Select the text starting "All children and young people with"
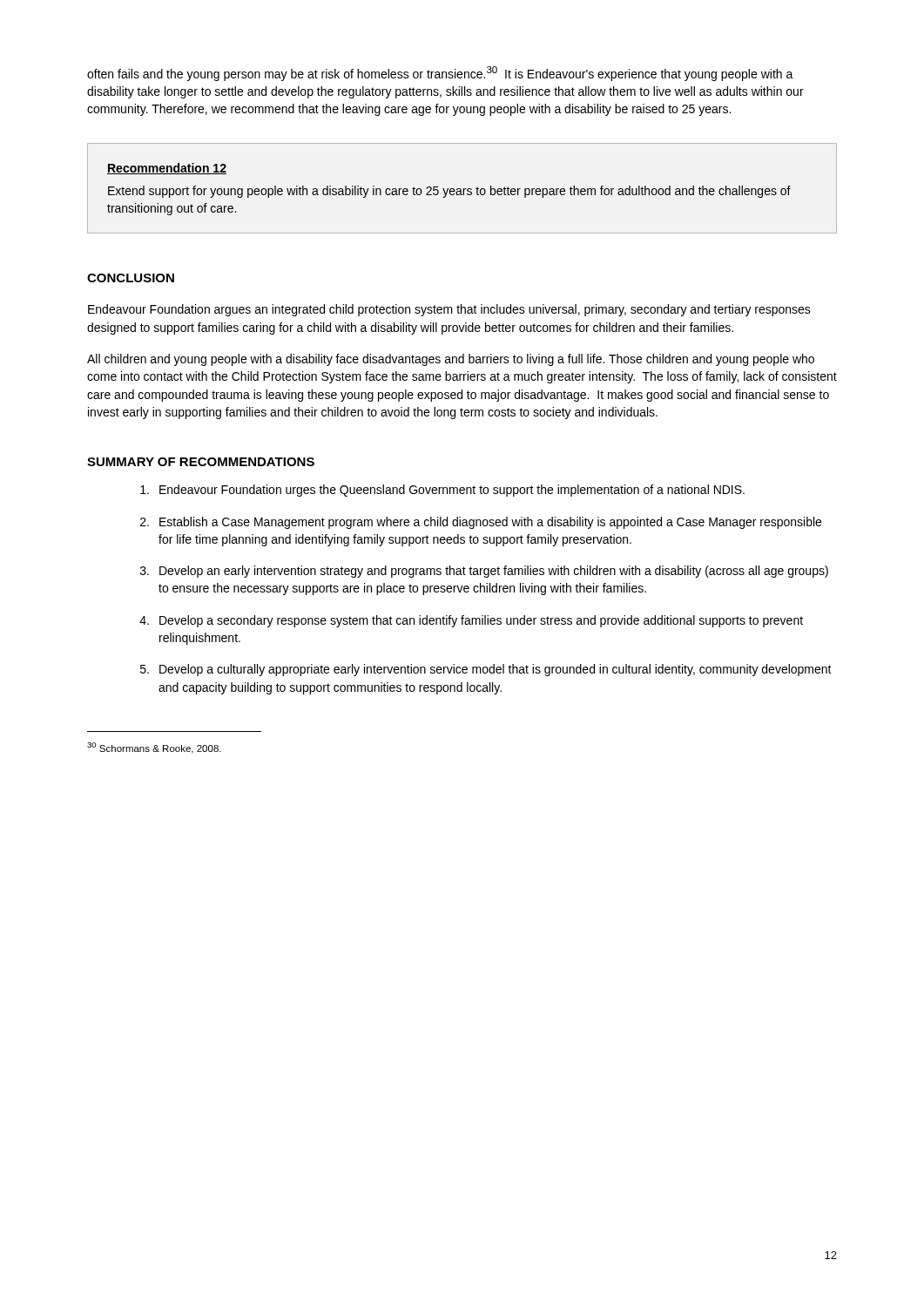This screenshot has width=924, height=1307. click(x=462, y=386)
